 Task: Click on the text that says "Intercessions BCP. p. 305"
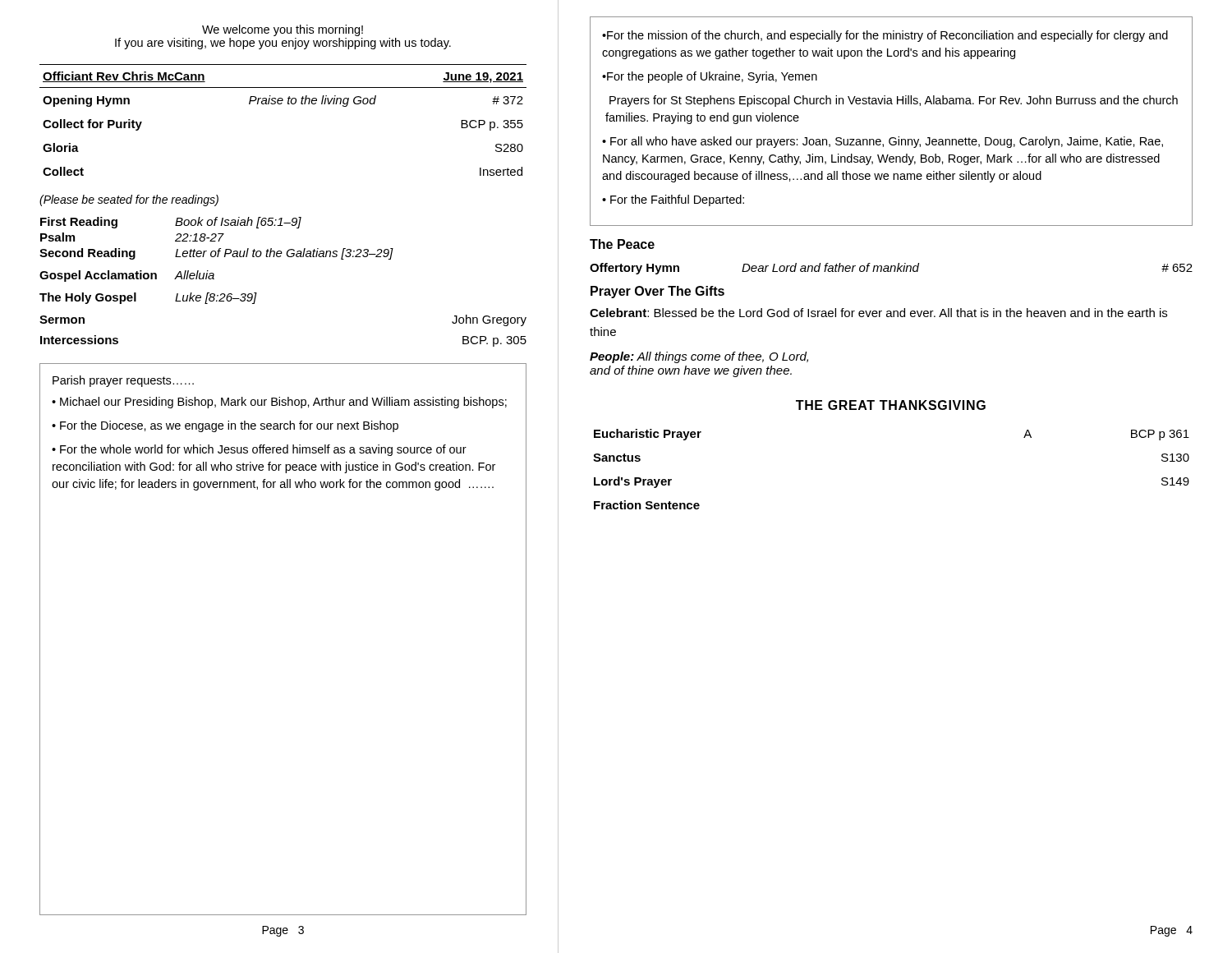(83, 341)
